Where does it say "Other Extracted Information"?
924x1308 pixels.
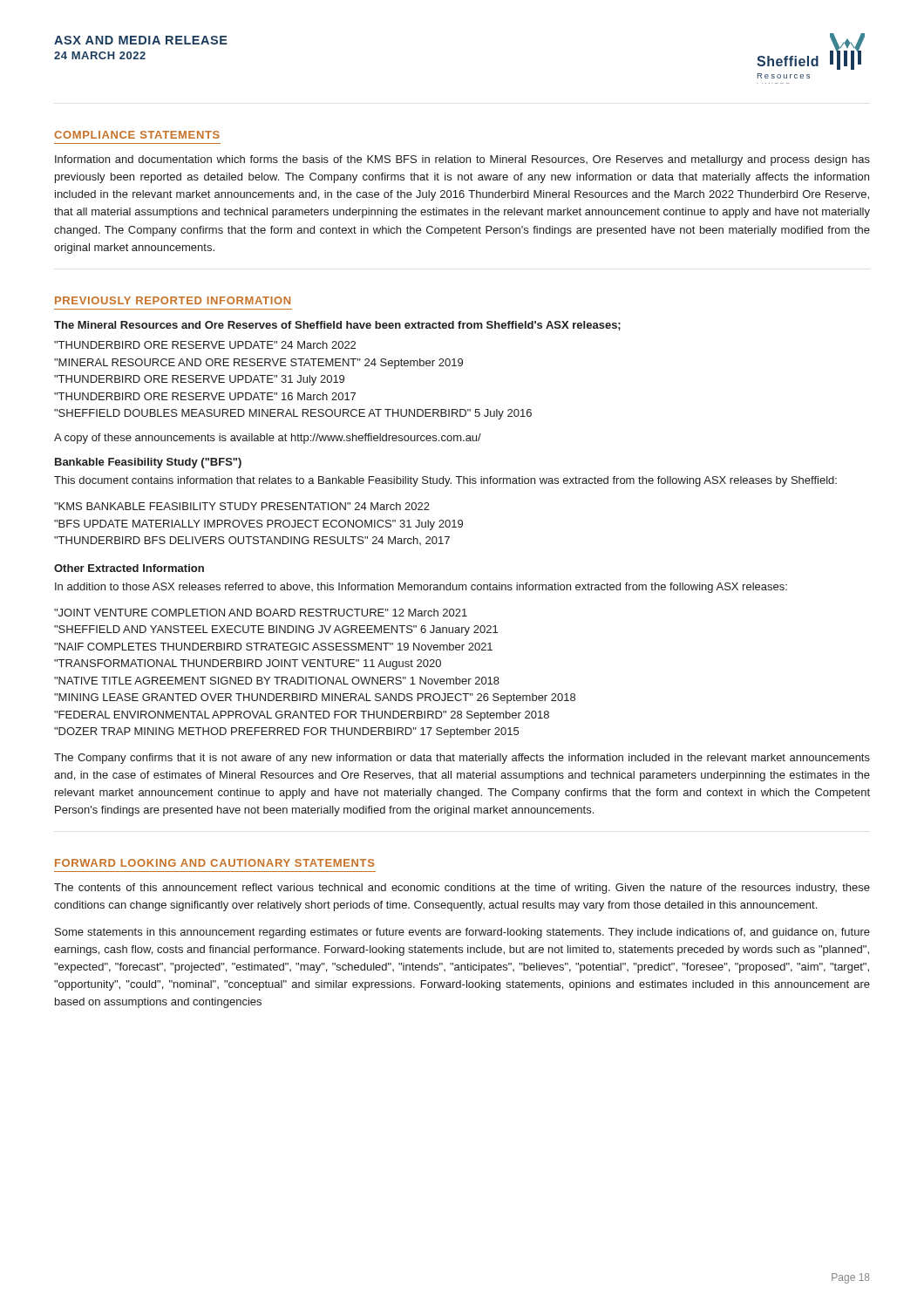pos(129,568)
